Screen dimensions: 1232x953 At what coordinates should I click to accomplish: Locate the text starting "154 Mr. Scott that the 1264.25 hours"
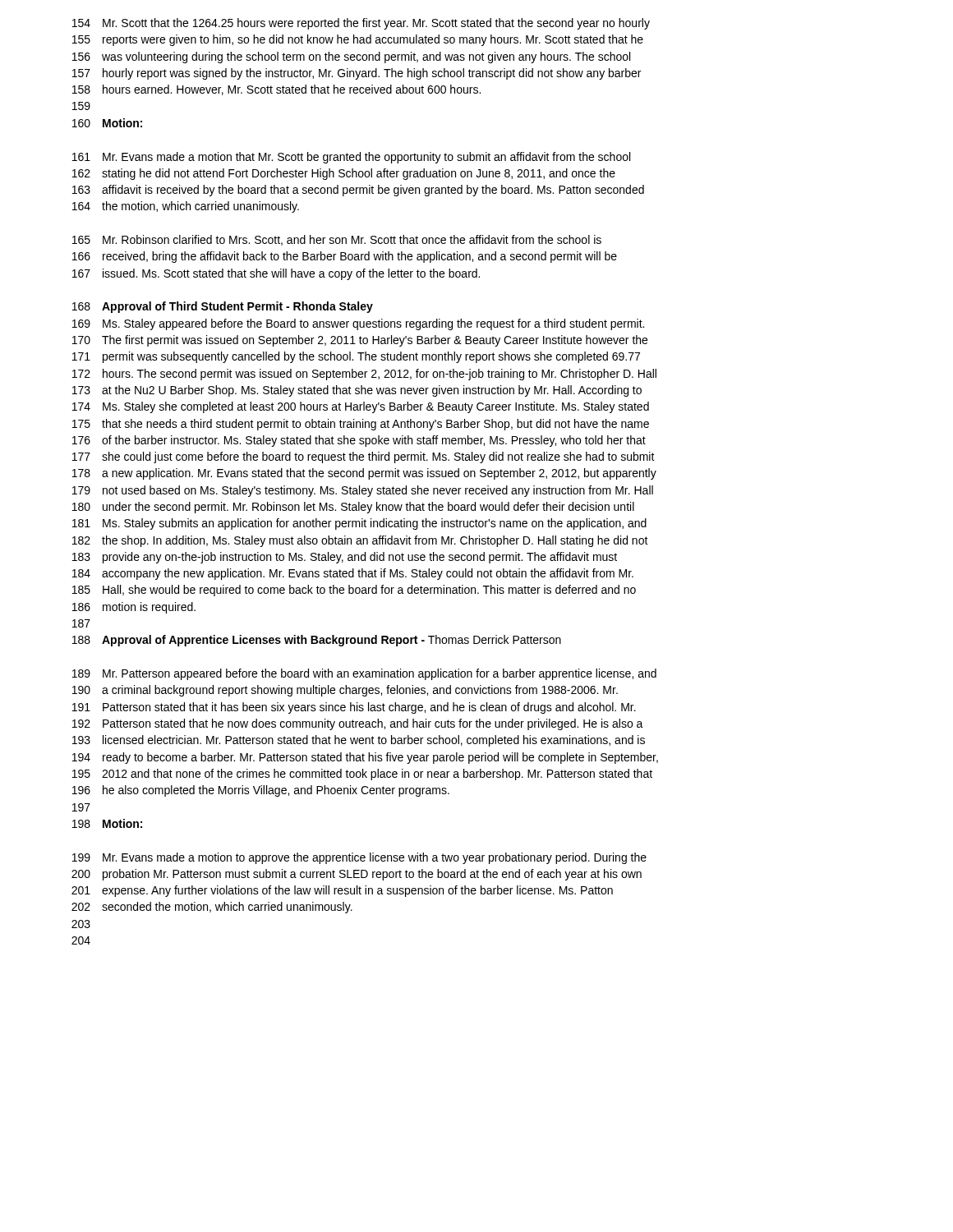[x=476, y=23]
